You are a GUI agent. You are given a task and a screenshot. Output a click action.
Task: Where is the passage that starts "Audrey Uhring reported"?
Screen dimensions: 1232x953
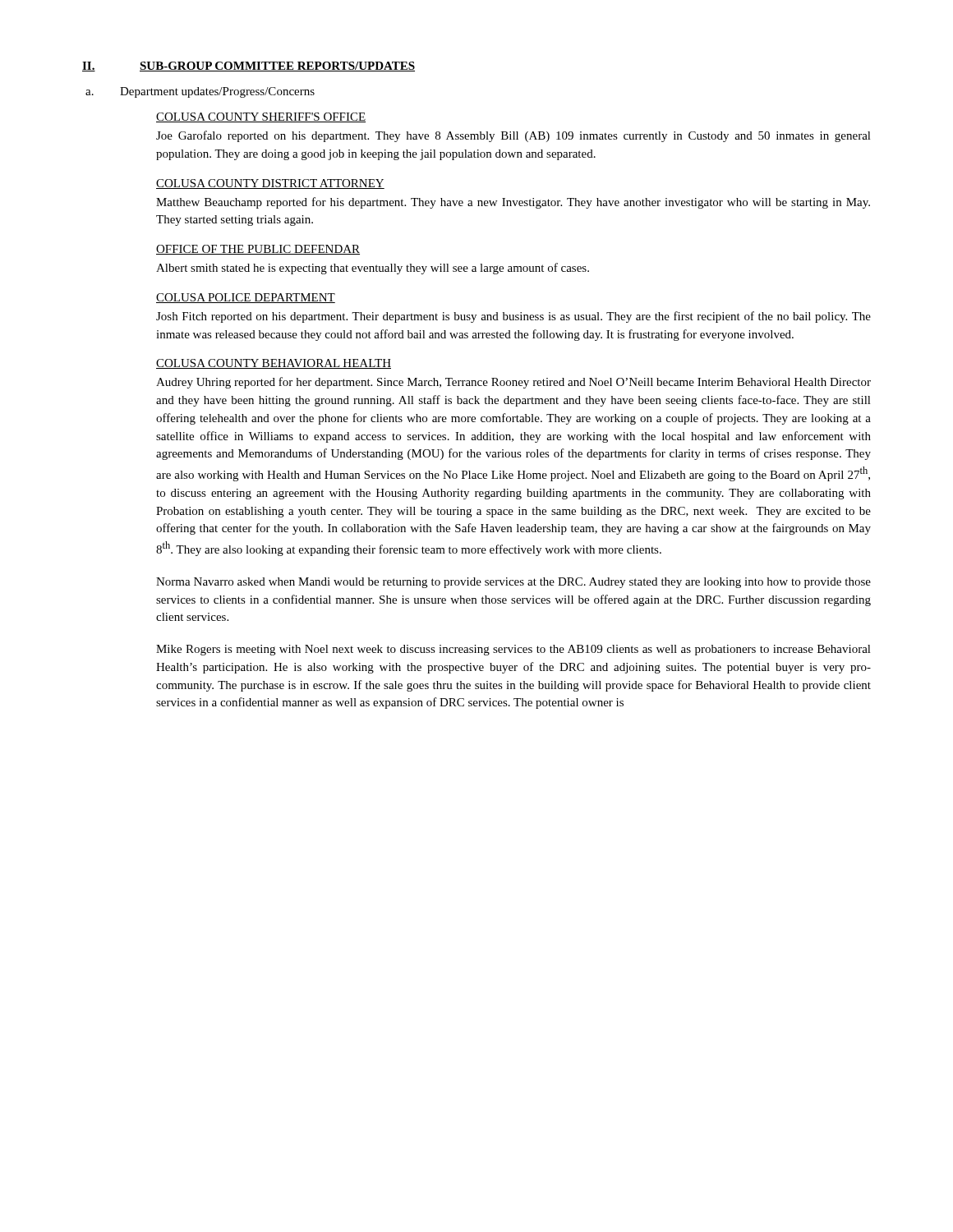coord(513,466)
